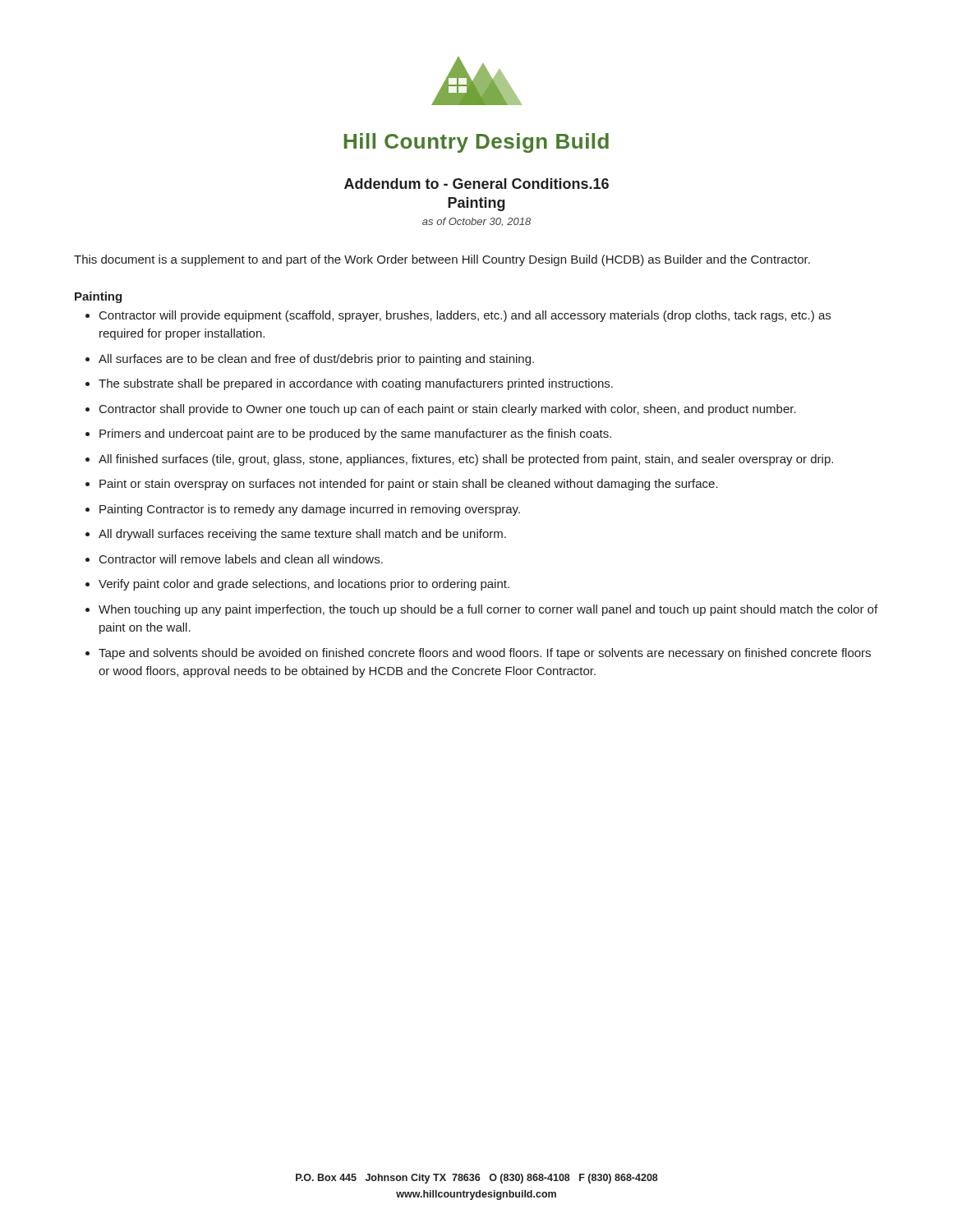The height and width of the screenshot is (1232, 953).
Task: Click on the block starting "Tape and solvents should be avoided"
Action: click(485, 661)
